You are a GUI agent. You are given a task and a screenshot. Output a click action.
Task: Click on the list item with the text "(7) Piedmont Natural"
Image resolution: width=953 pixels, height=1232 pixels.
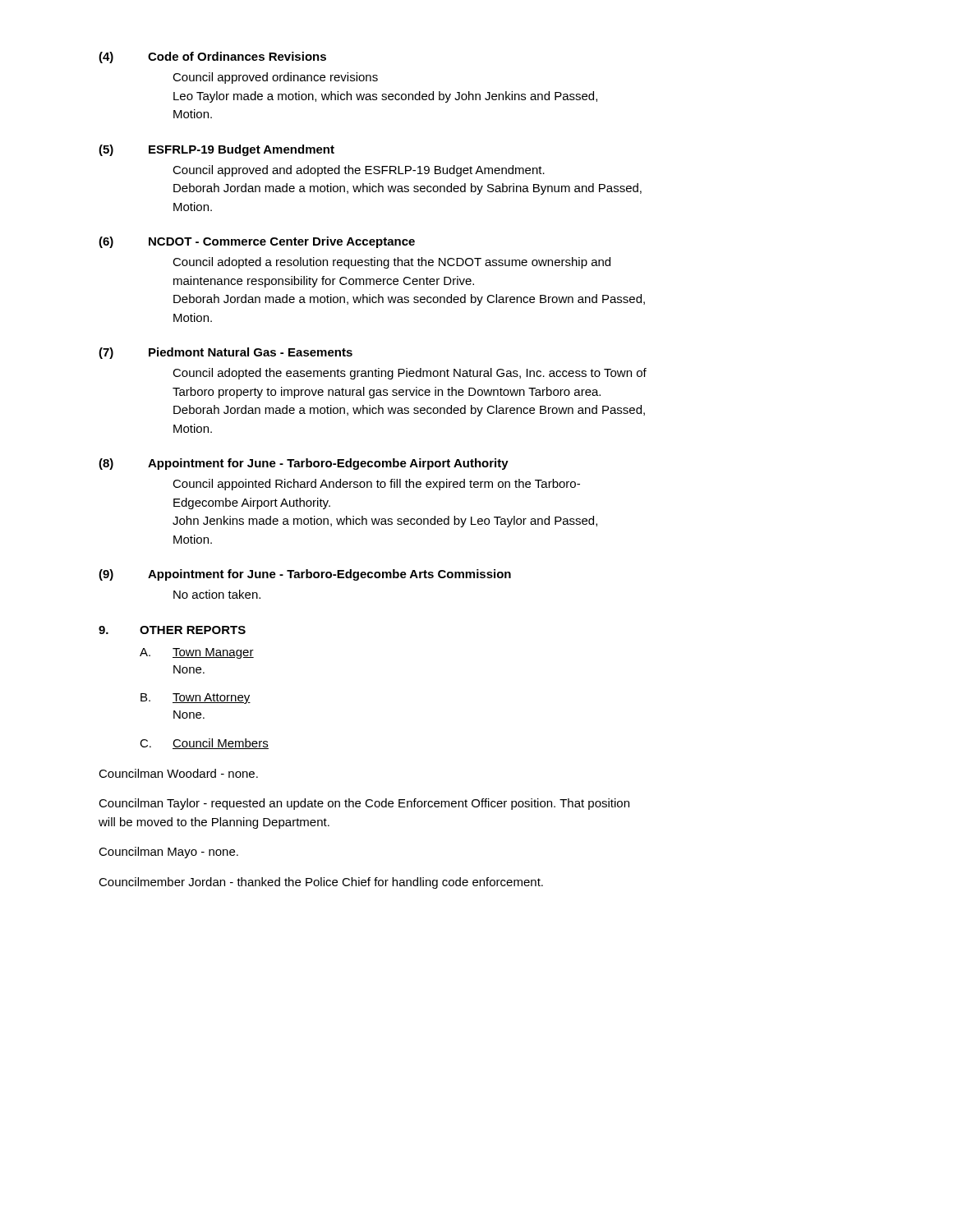pyautogui.click(x=476, y=391)
